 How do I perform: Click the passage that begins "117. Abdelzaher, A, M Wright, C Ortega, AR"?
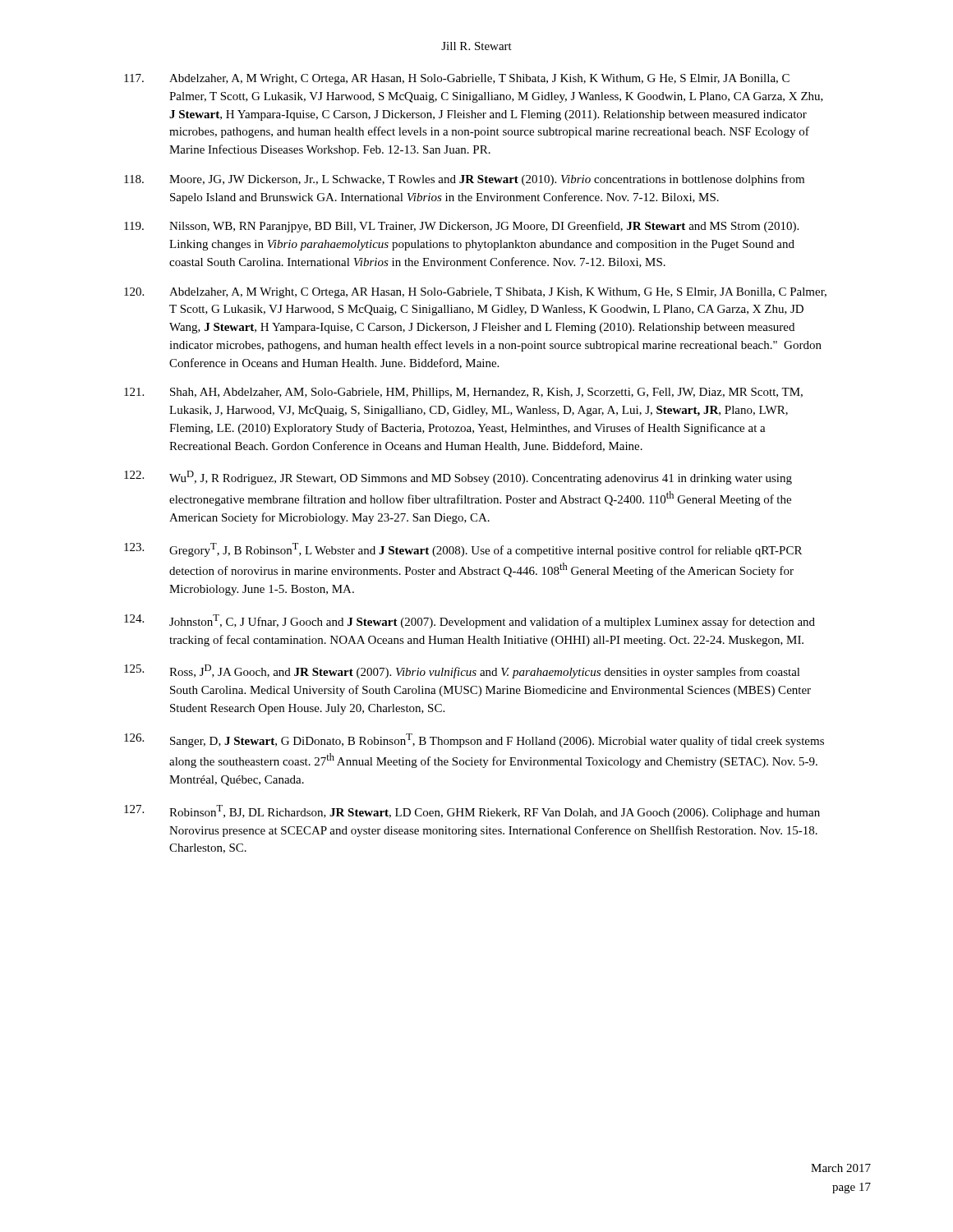pyautogui.click(x=476, y=115)
